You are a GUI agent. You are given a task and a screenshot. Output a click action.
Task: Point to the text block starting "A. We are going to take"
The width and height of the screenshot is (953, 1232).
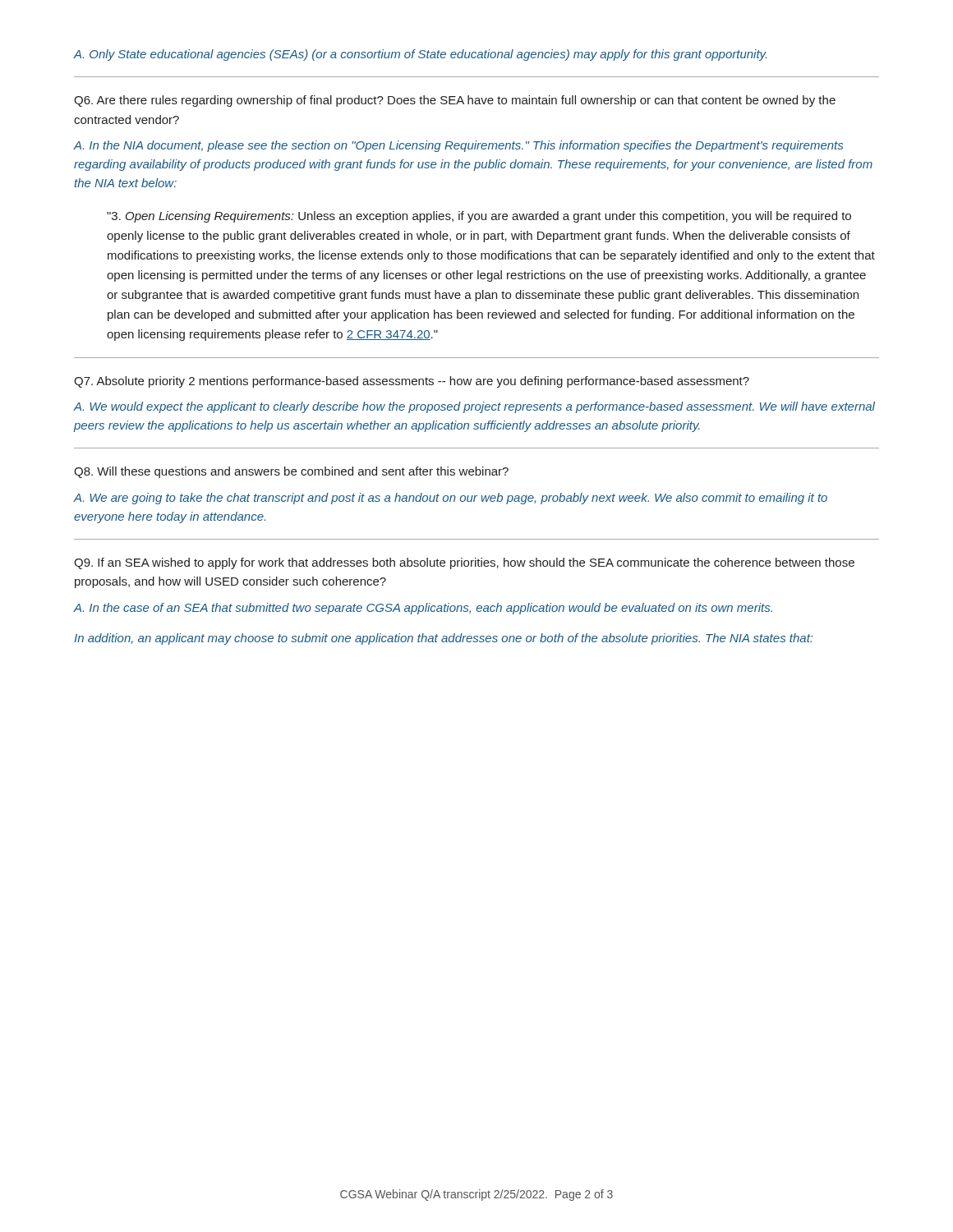(476, 507)
